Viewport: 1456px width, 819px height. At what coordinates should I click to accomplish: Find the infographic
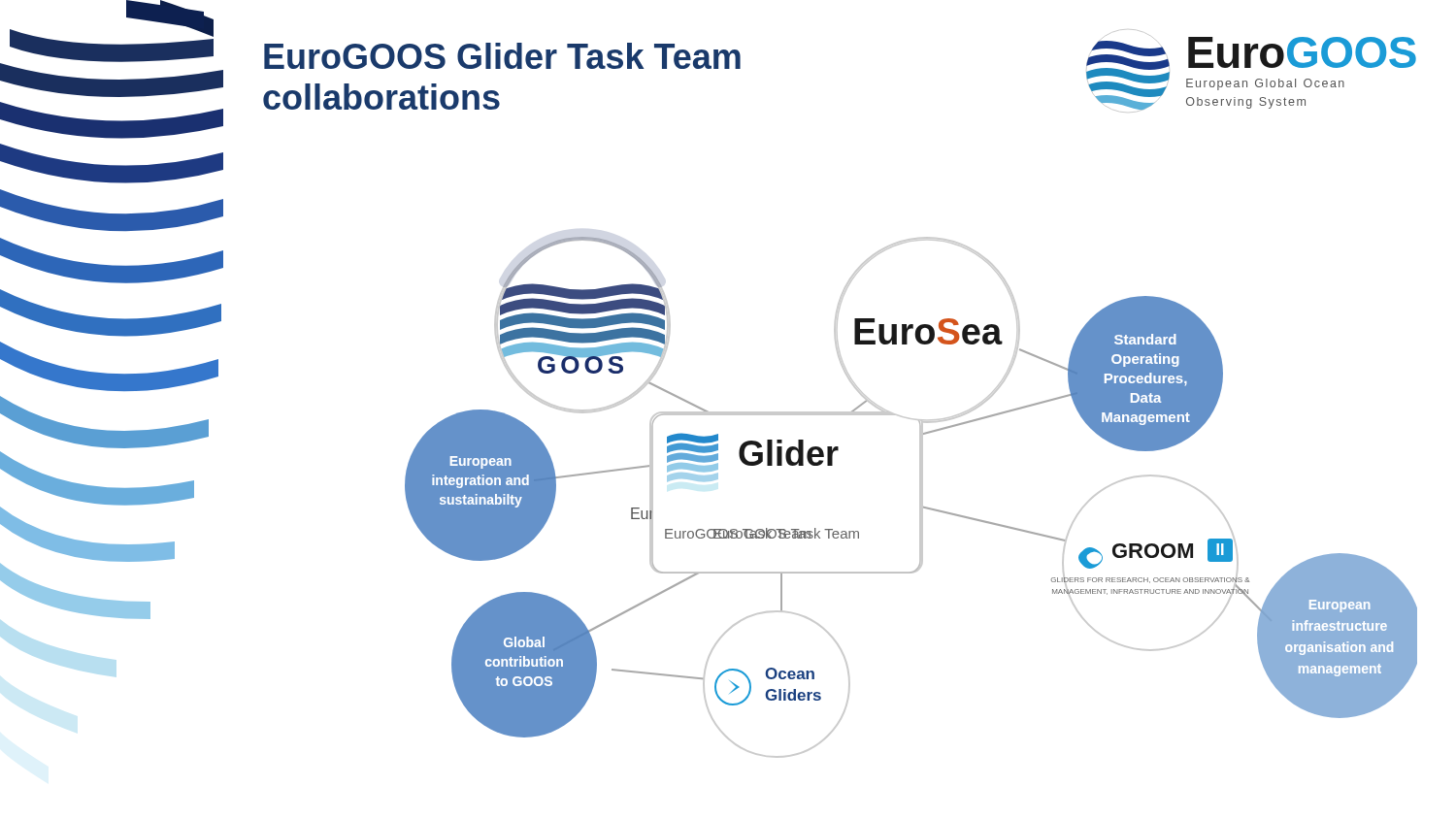pyautogui.click(x=825, y=476)
